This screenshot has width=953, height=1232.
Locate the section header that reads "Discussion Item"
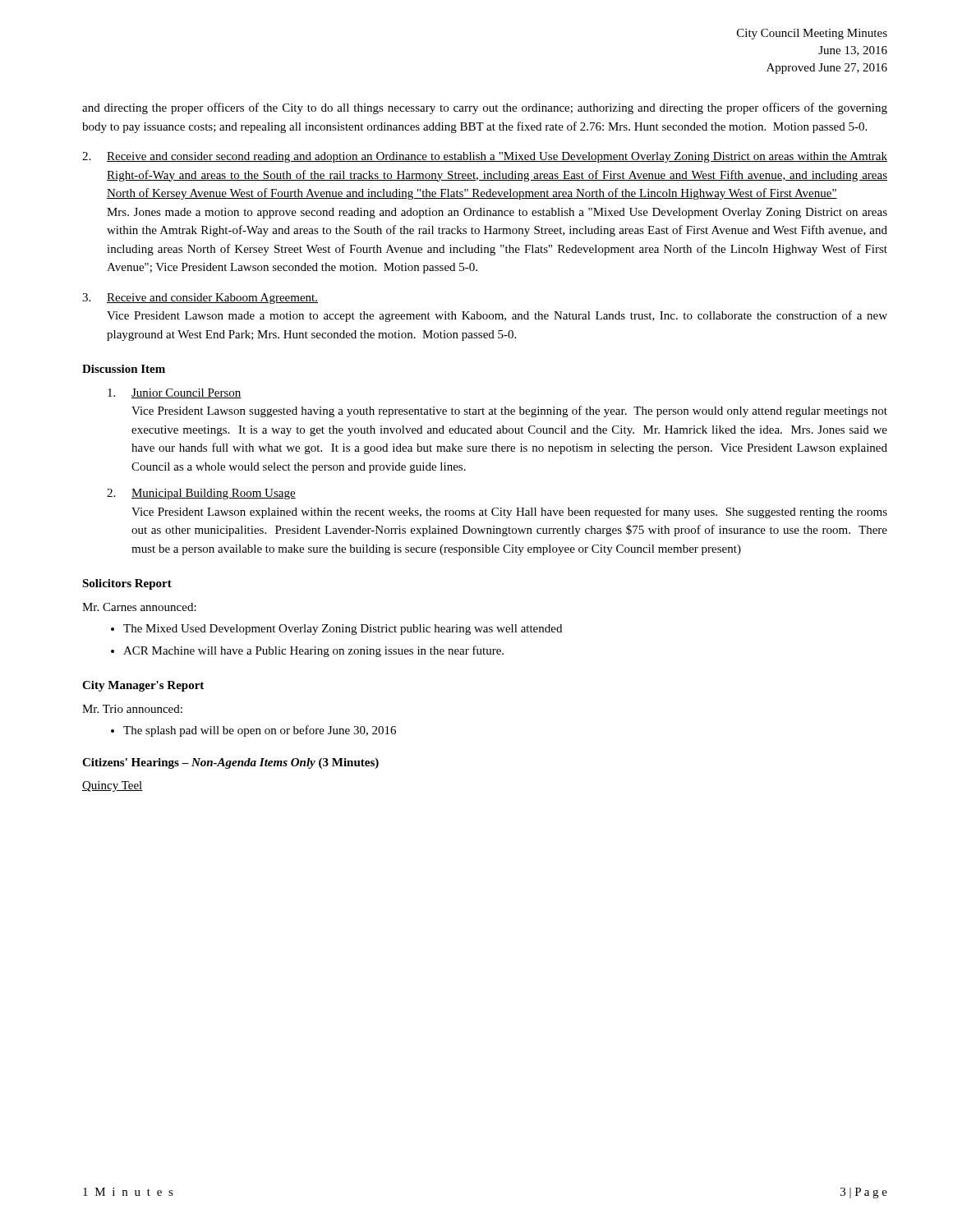(124, 369)
